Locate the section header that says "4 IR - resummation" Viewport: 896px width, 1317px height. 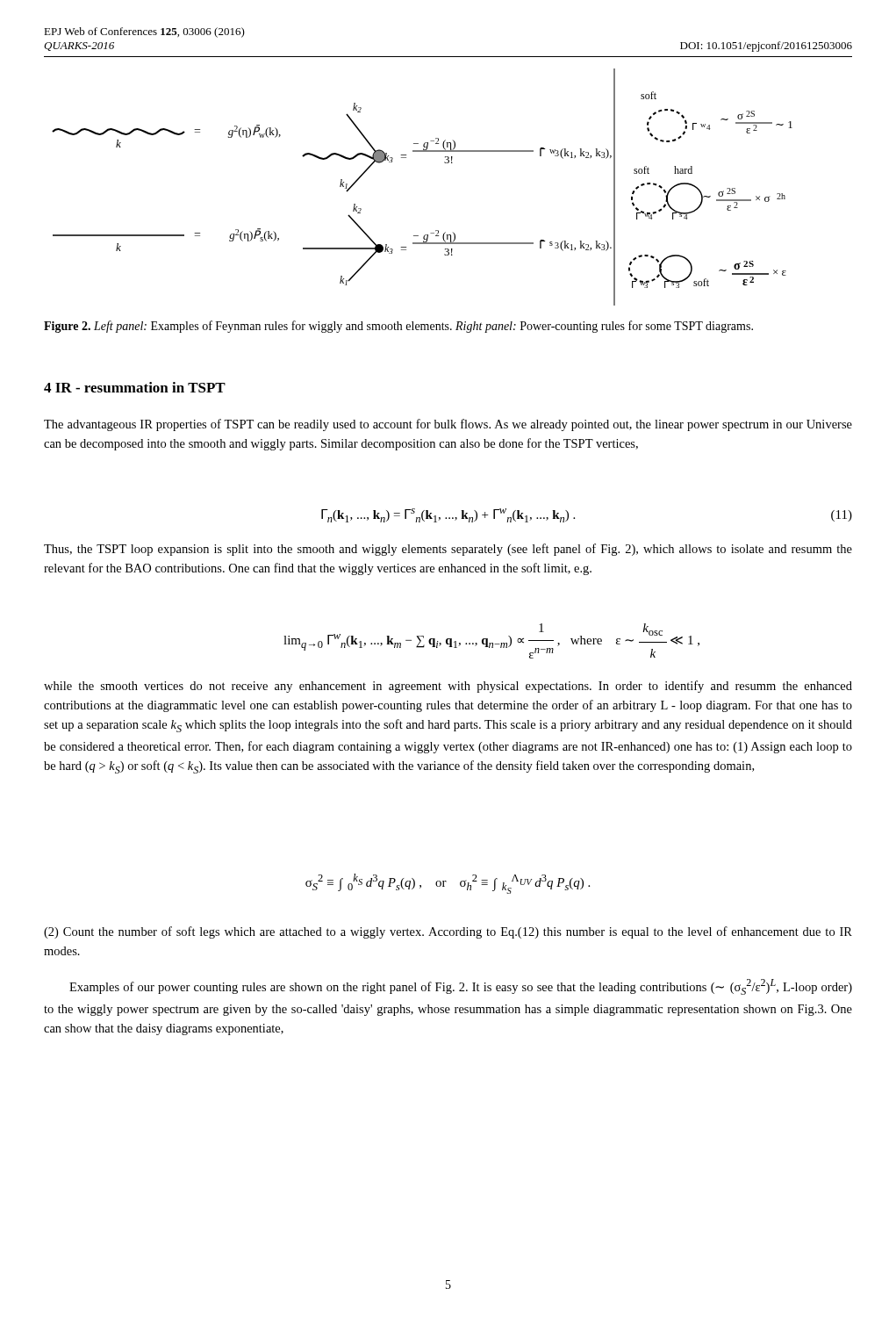click(135, 388)
